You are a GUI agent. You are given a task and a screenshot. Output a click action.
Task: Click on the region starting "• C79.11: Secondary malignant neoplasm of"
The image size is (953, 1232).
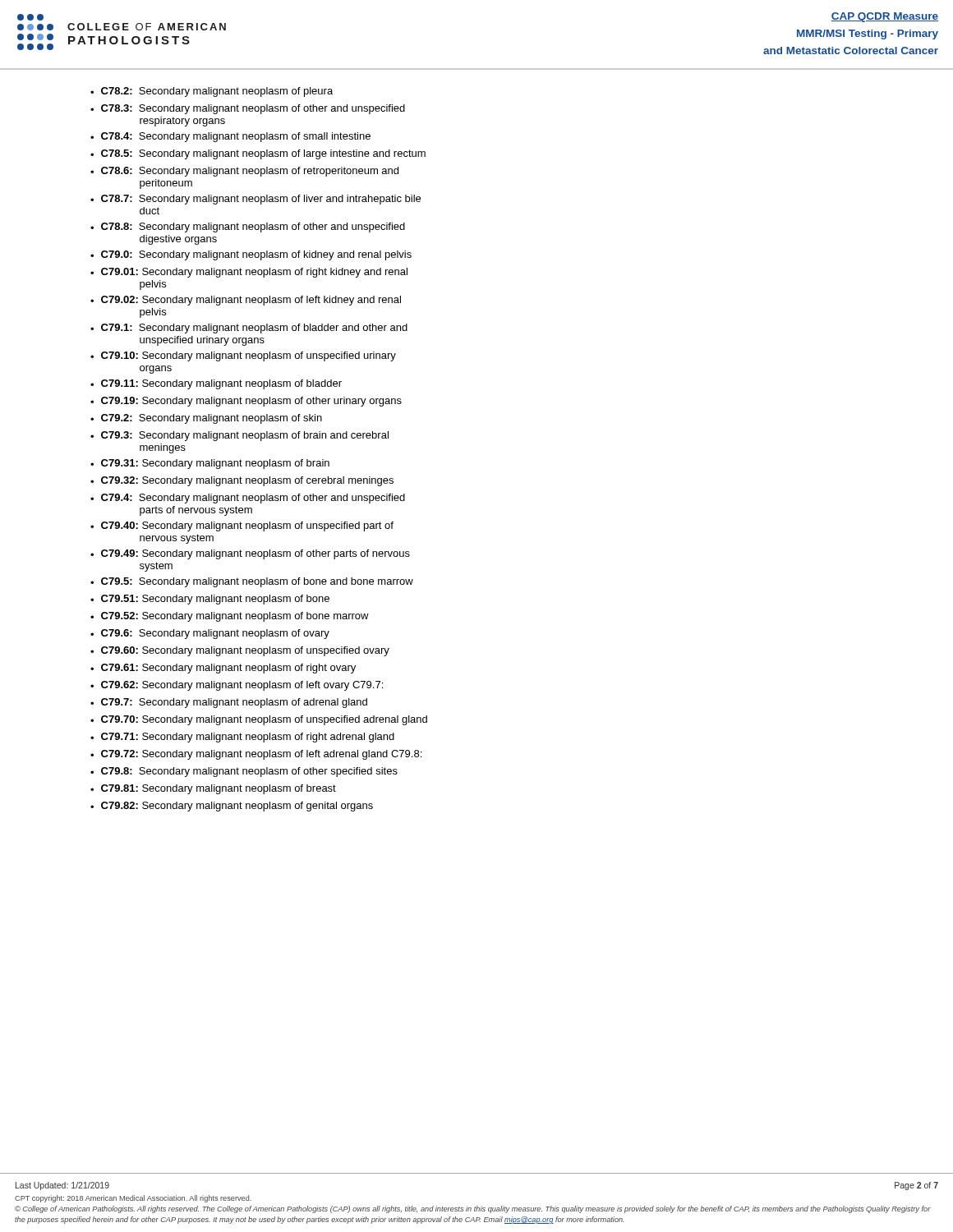pos(216,384)
